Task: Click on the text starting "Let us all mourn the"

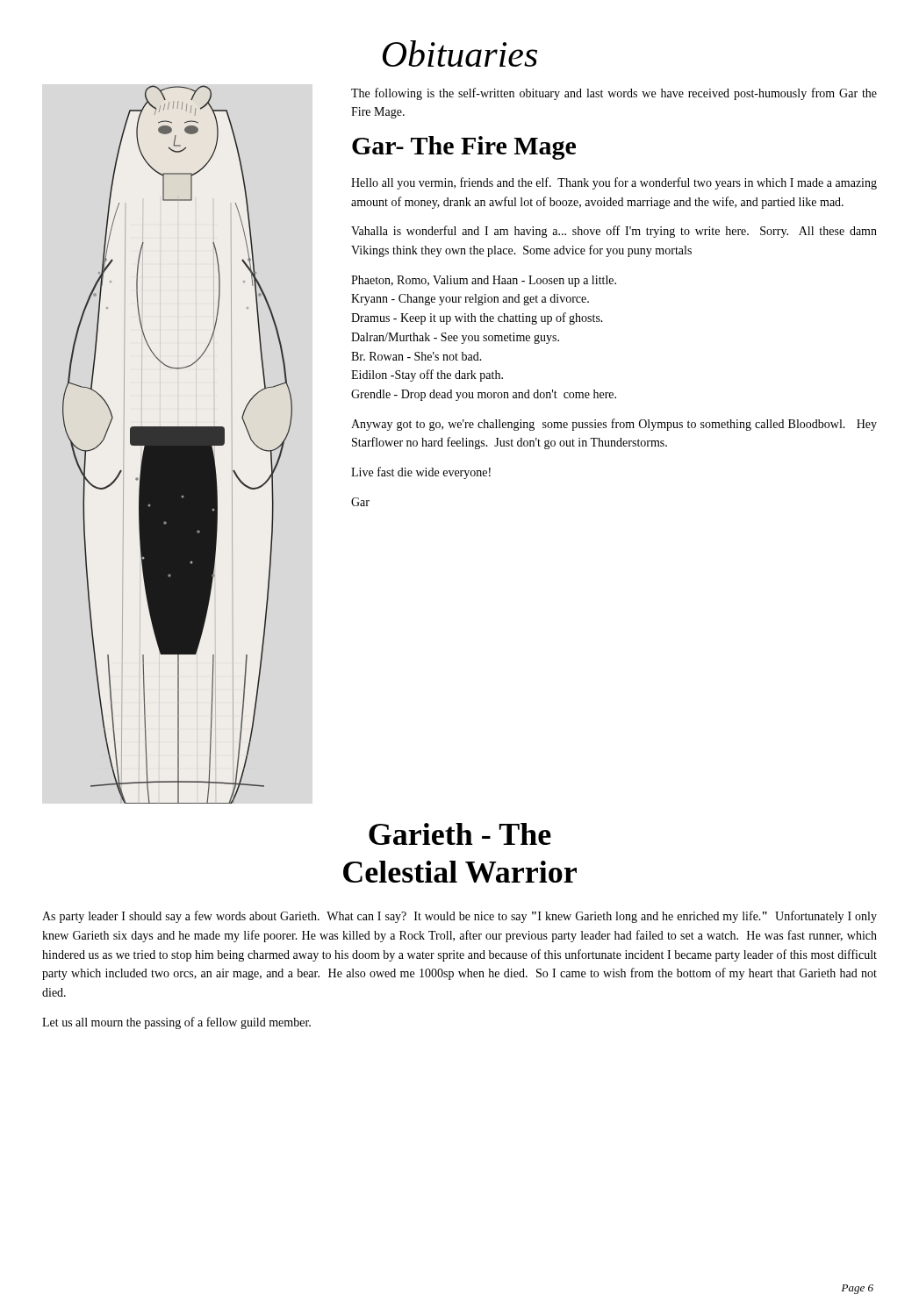Action: (x=177, y=1022)
